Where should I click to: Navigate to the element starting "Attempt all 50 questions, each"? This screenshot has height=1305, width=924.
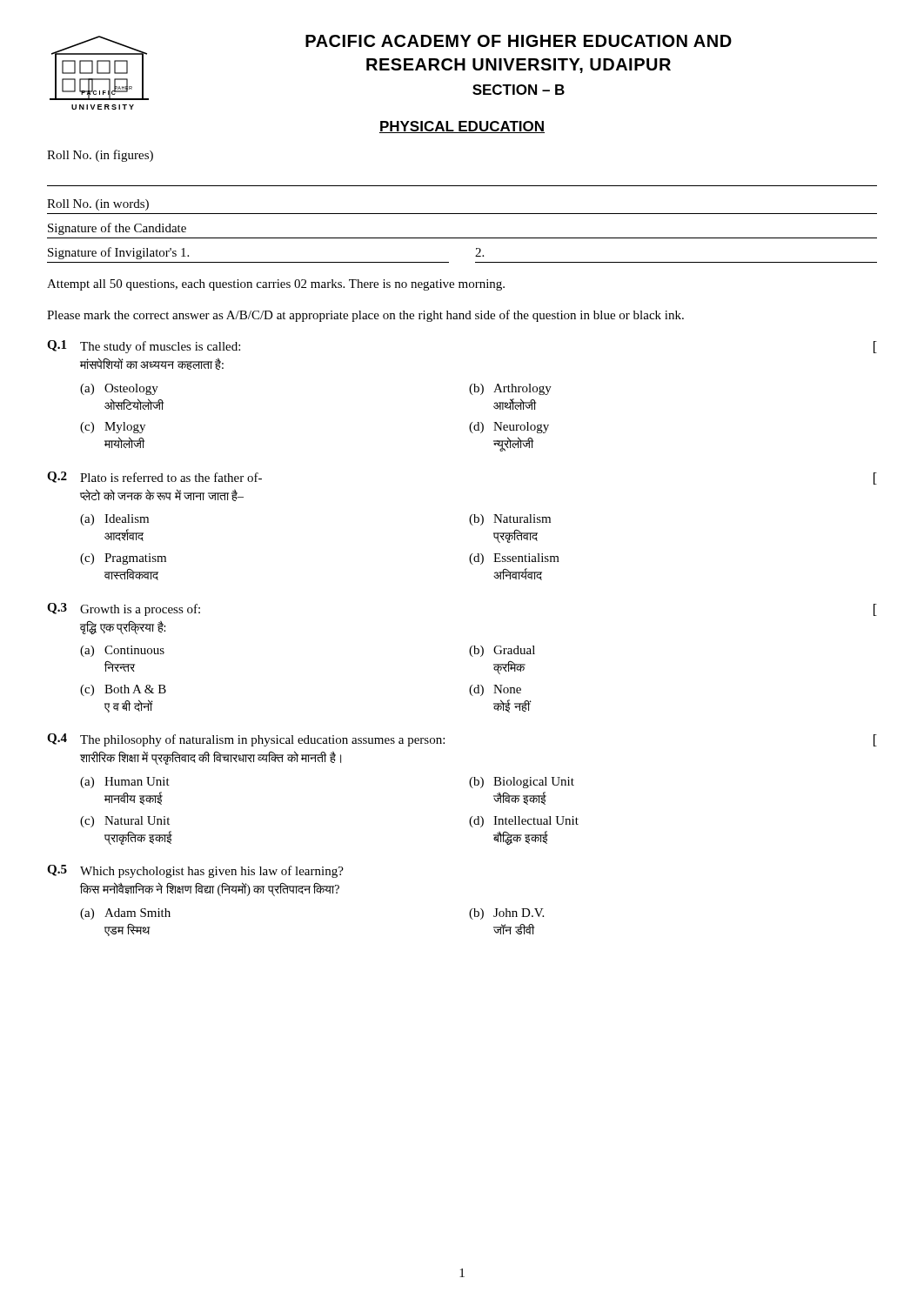pos(276,284)
